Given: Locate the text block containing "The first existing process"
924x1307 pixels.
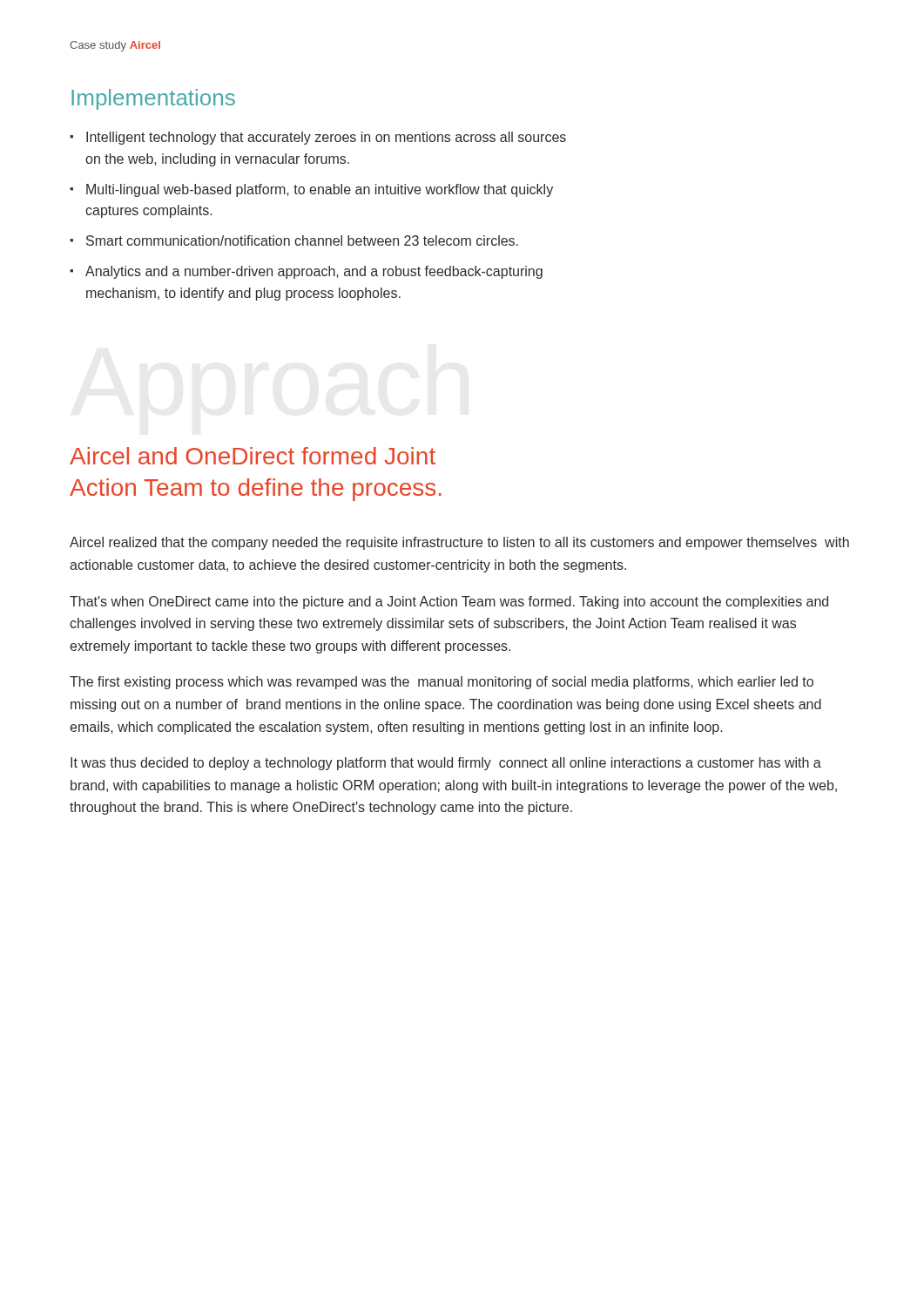Looking at the screenshot, I should click(446, 704).
